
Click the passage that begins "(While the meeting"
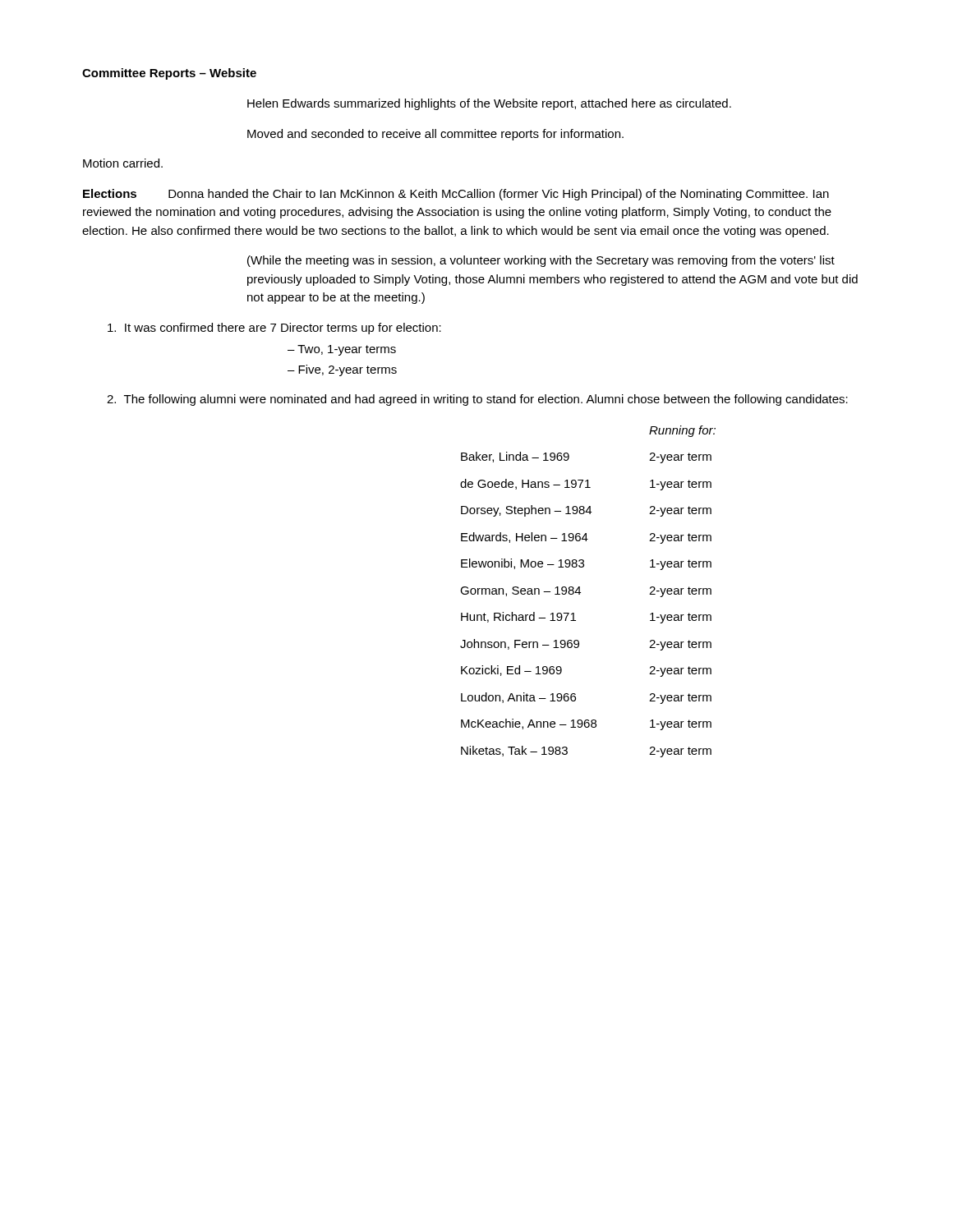coord(476,279)
